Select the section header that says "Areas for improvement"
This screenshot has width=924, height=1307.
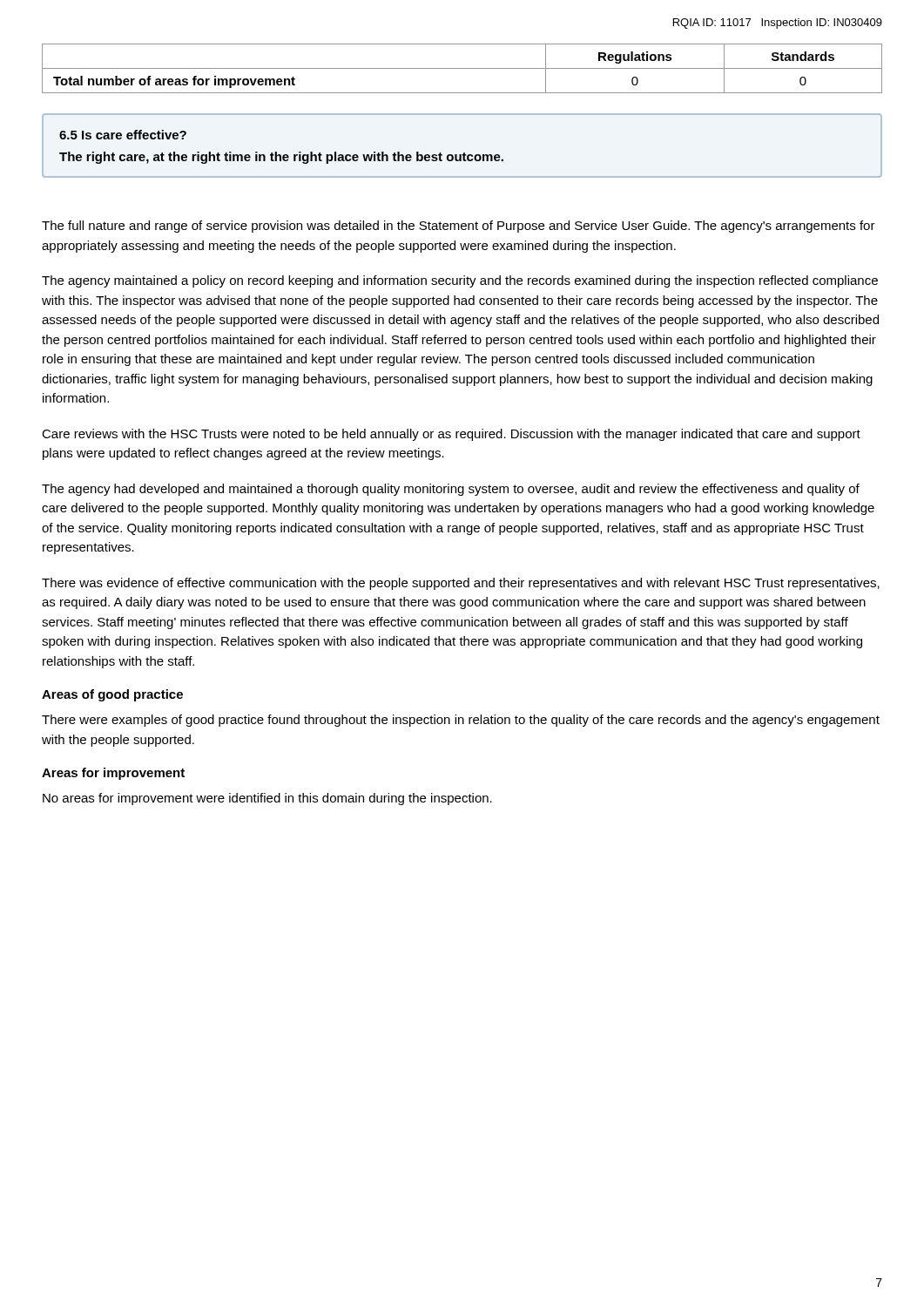coord(113,772)
